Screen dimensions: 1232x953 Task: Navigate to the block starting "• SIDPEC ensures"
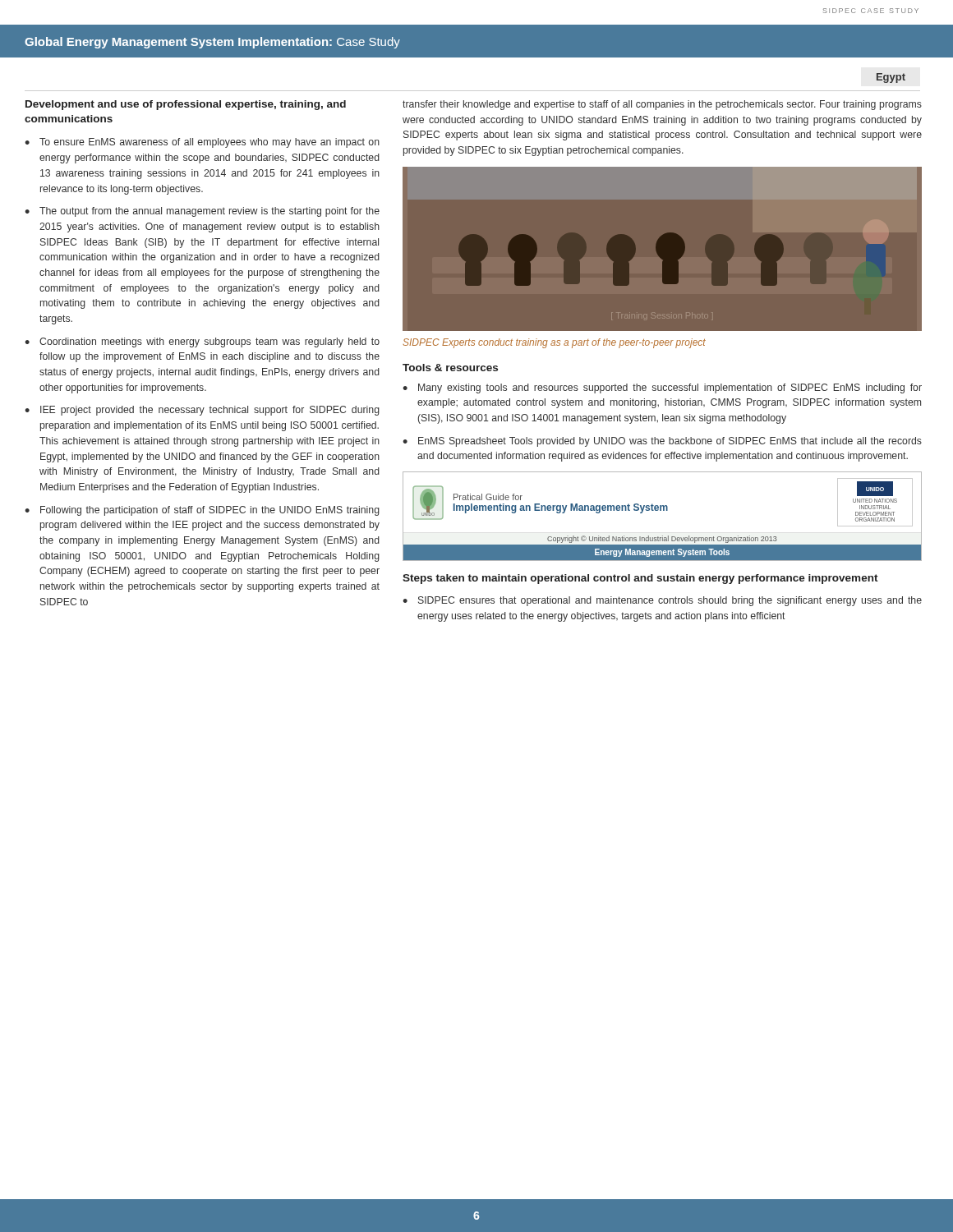pos(662,609)
